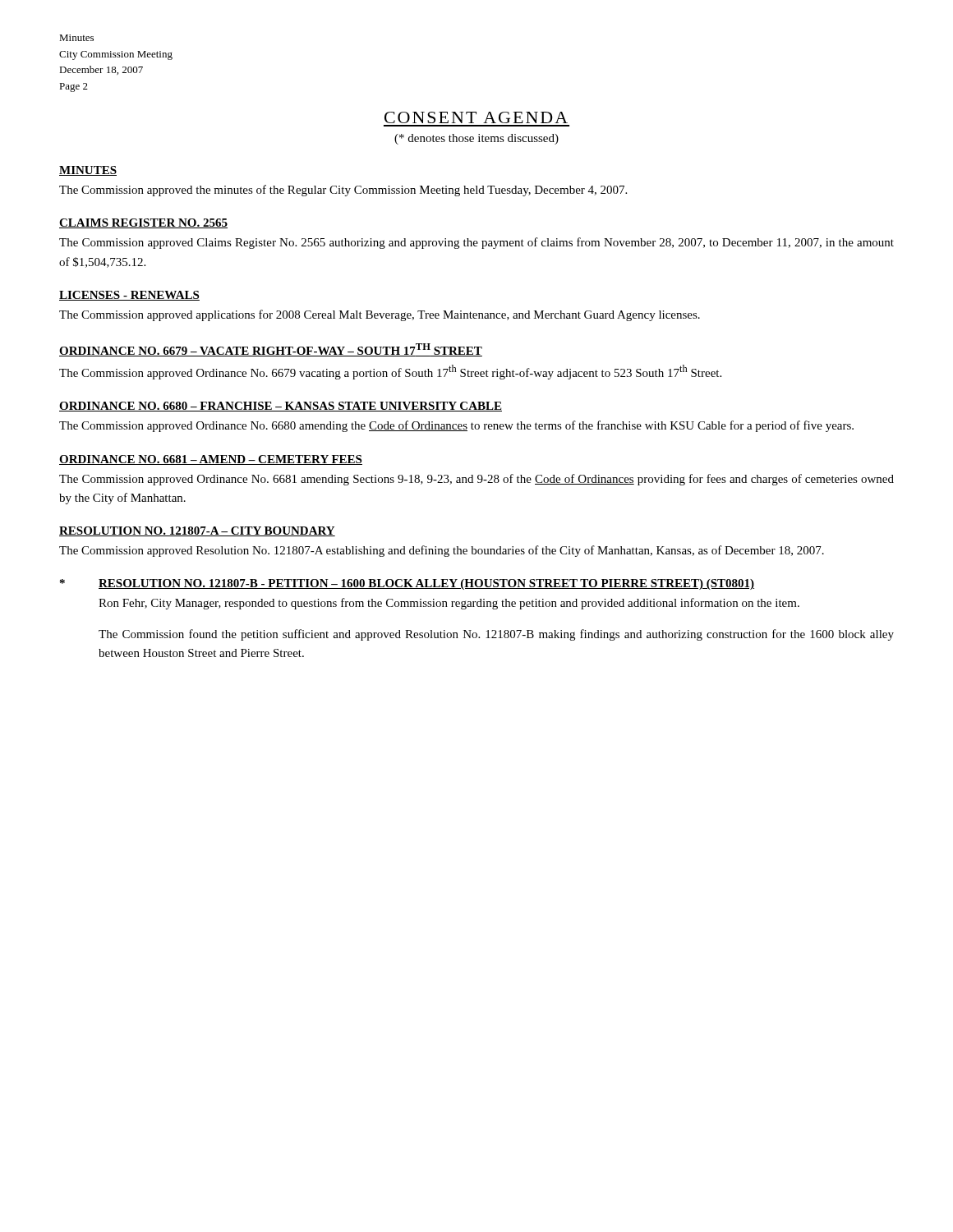Click where it says "(* denotes those items discussed)"
This screenshot has height=1232, width=953.
(476, 138)
